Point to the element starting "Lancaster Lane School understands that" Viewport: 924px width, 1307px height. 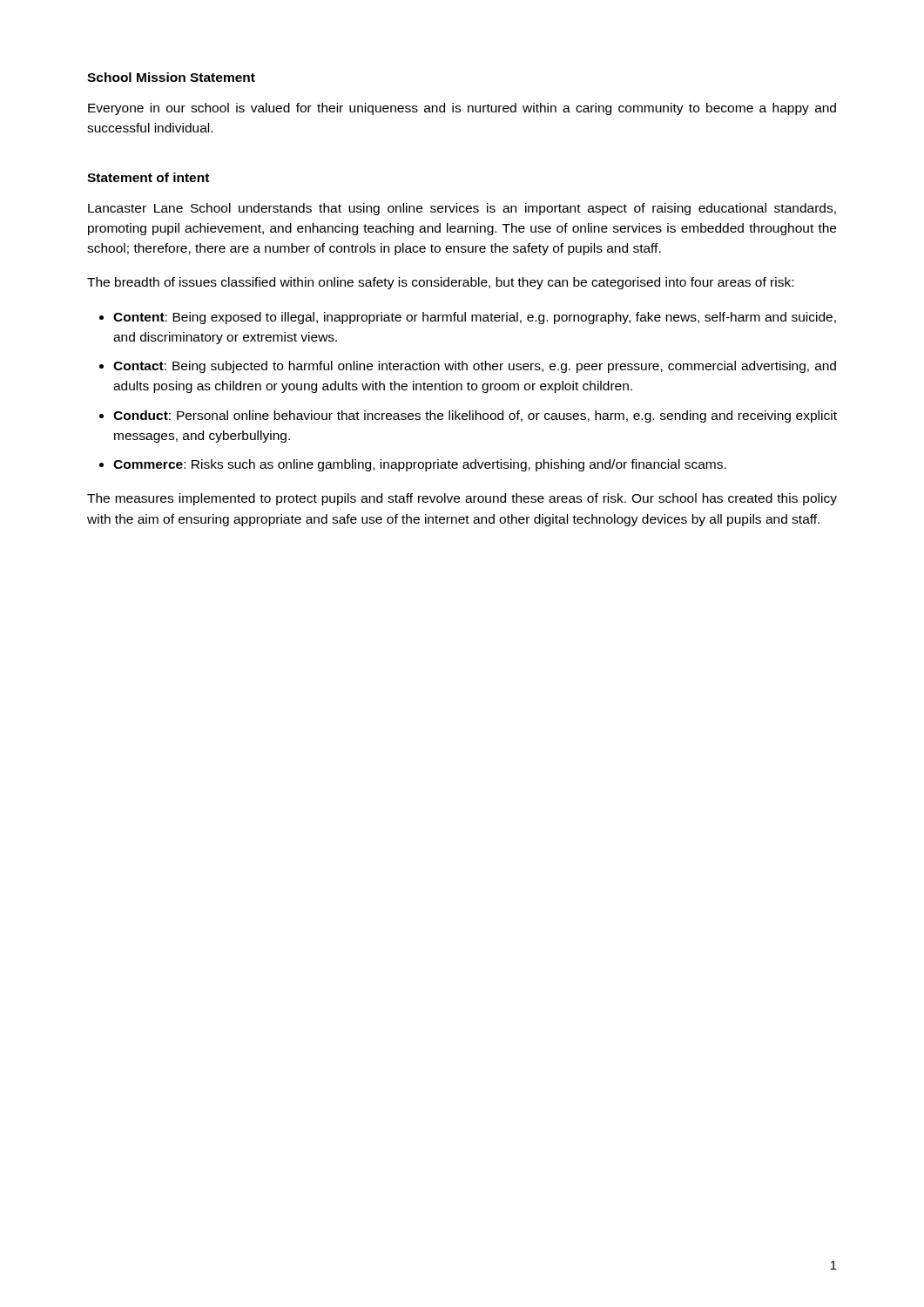click(462, 228)
